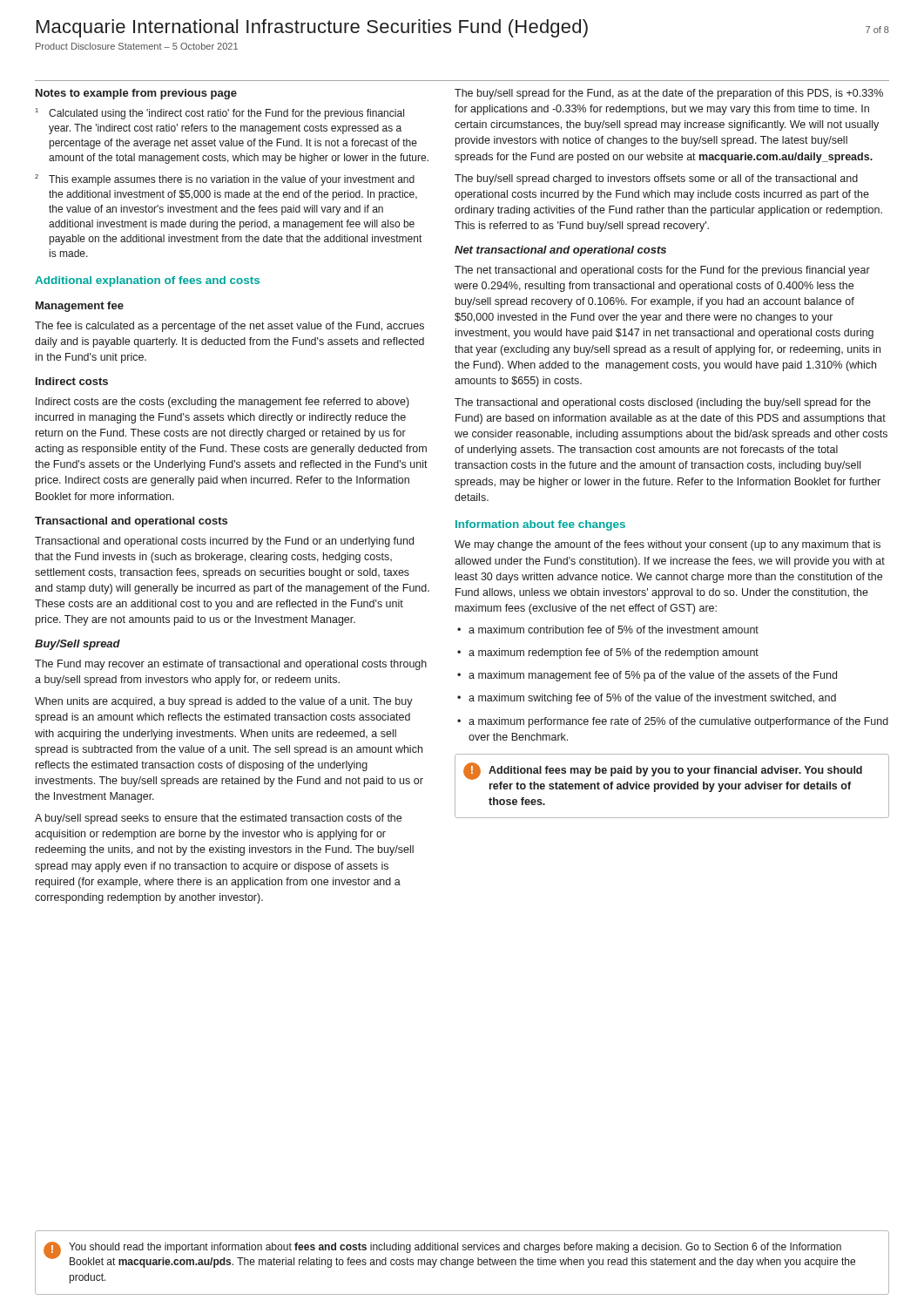Find the block on this page that starts "Indirect costs are the costs (excluding"
Image resolution: width=924 pixels, height=1307 pixels.
tap(233, 449)
